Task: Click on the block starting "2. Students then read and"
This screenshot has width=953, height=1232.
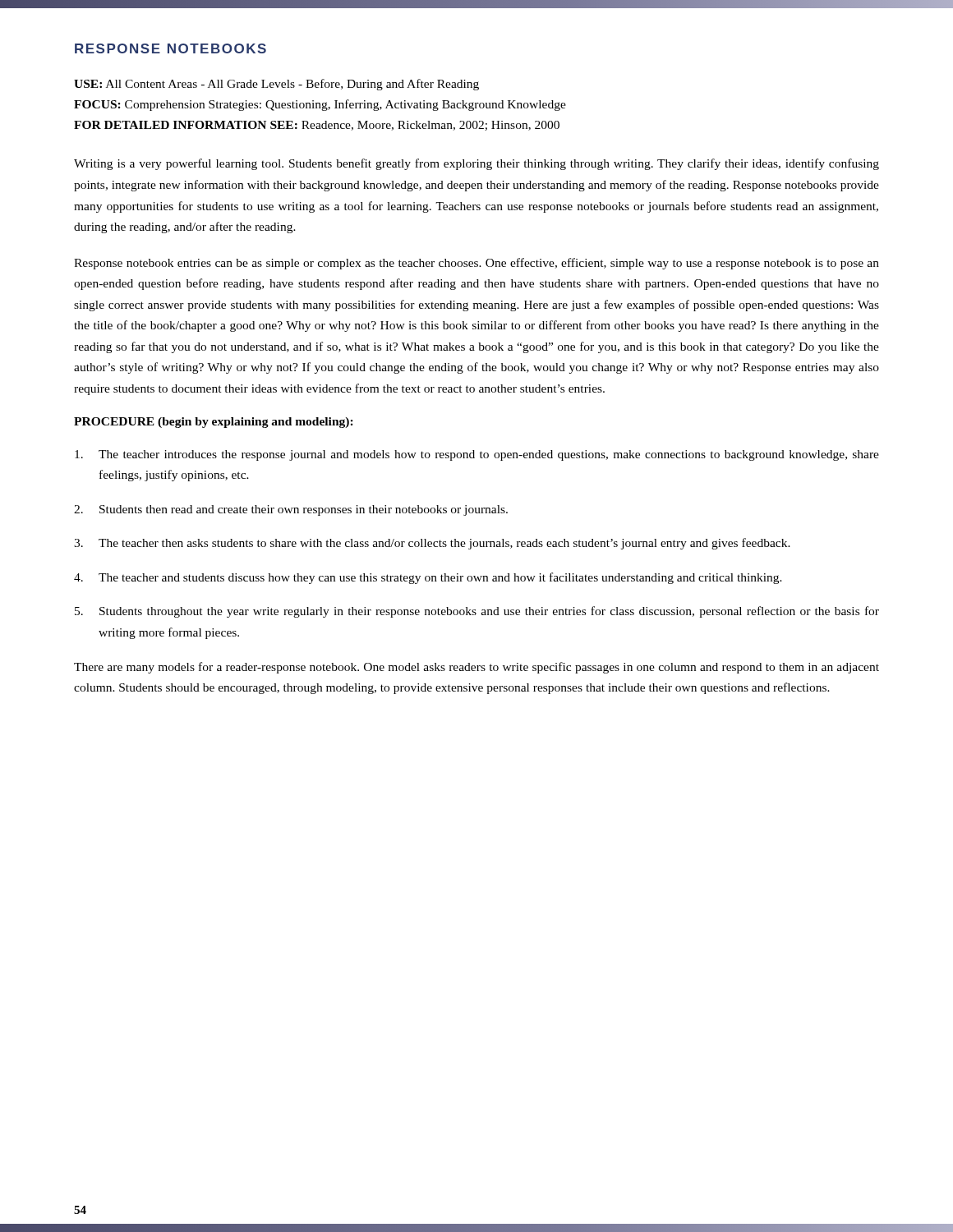Action: coord(476,509)
